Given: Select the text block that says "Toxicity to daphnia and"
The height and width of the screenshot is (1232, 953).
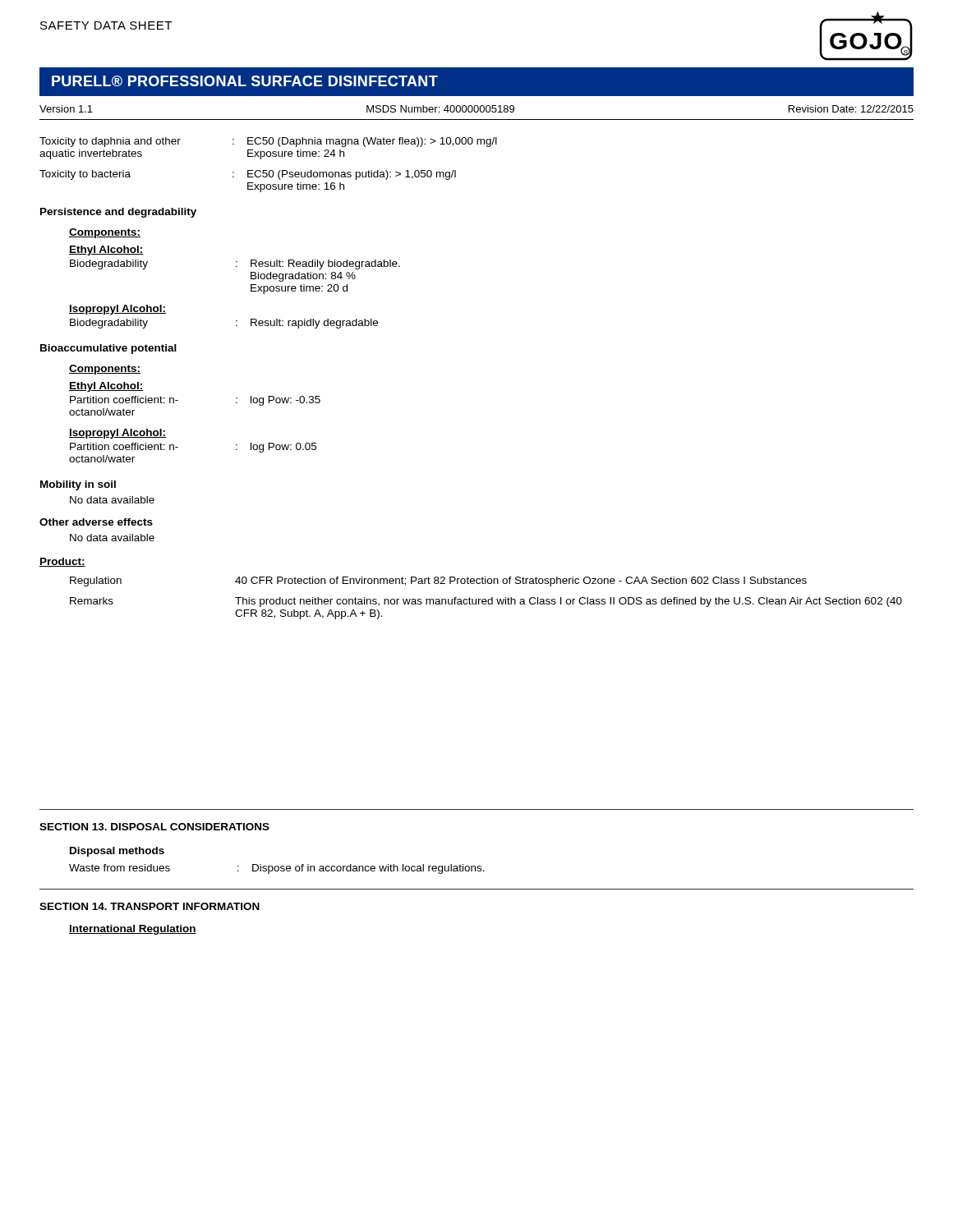Looking at the screenshot, I should [x=268, y=147].
